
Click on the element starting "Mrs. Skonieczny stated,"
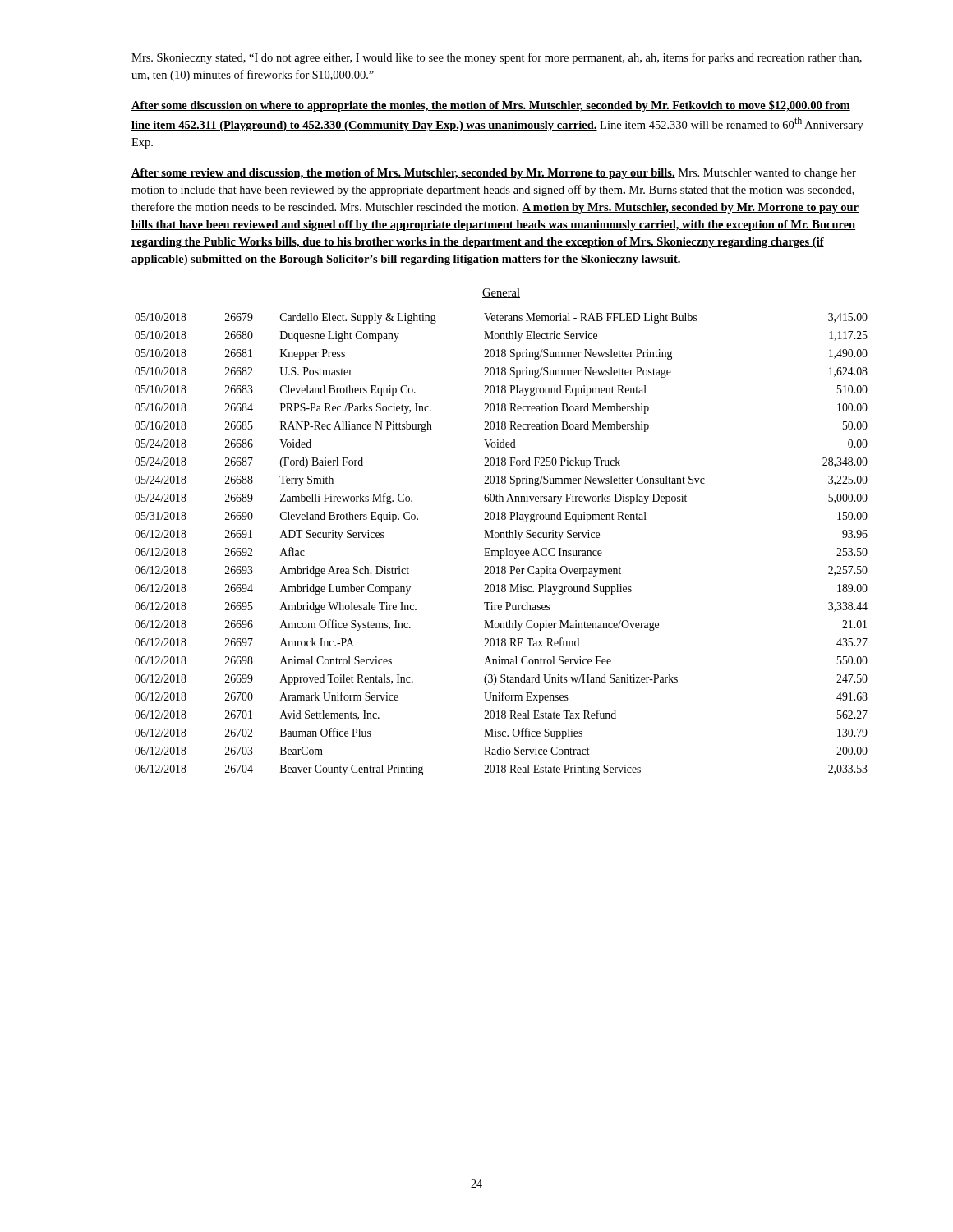(497, 66)
